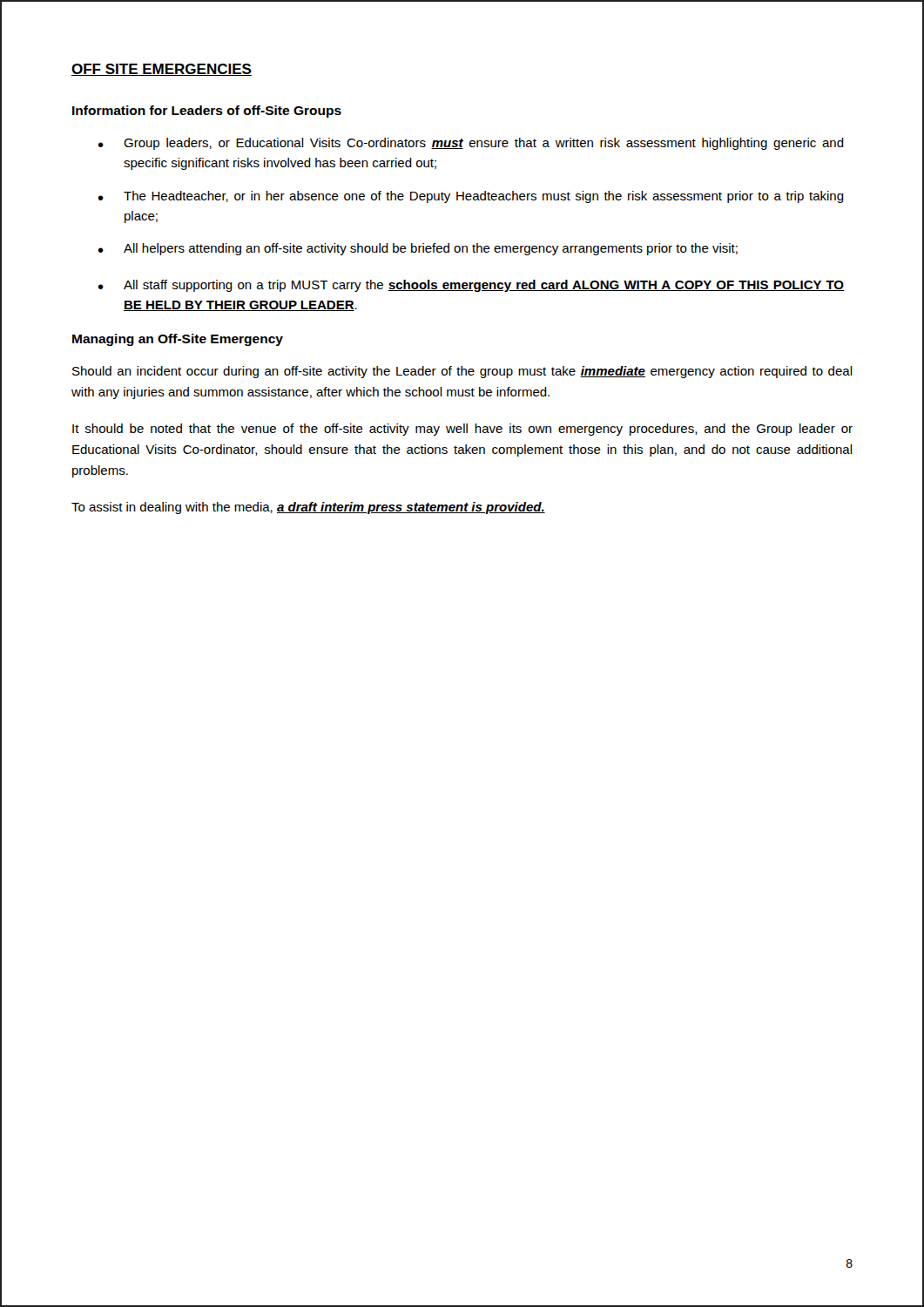This screenshot has height=1307, width=924.
Task: Select the text block starting "OFF SITE EMERGENCIES"
Action: coord(162,69)
